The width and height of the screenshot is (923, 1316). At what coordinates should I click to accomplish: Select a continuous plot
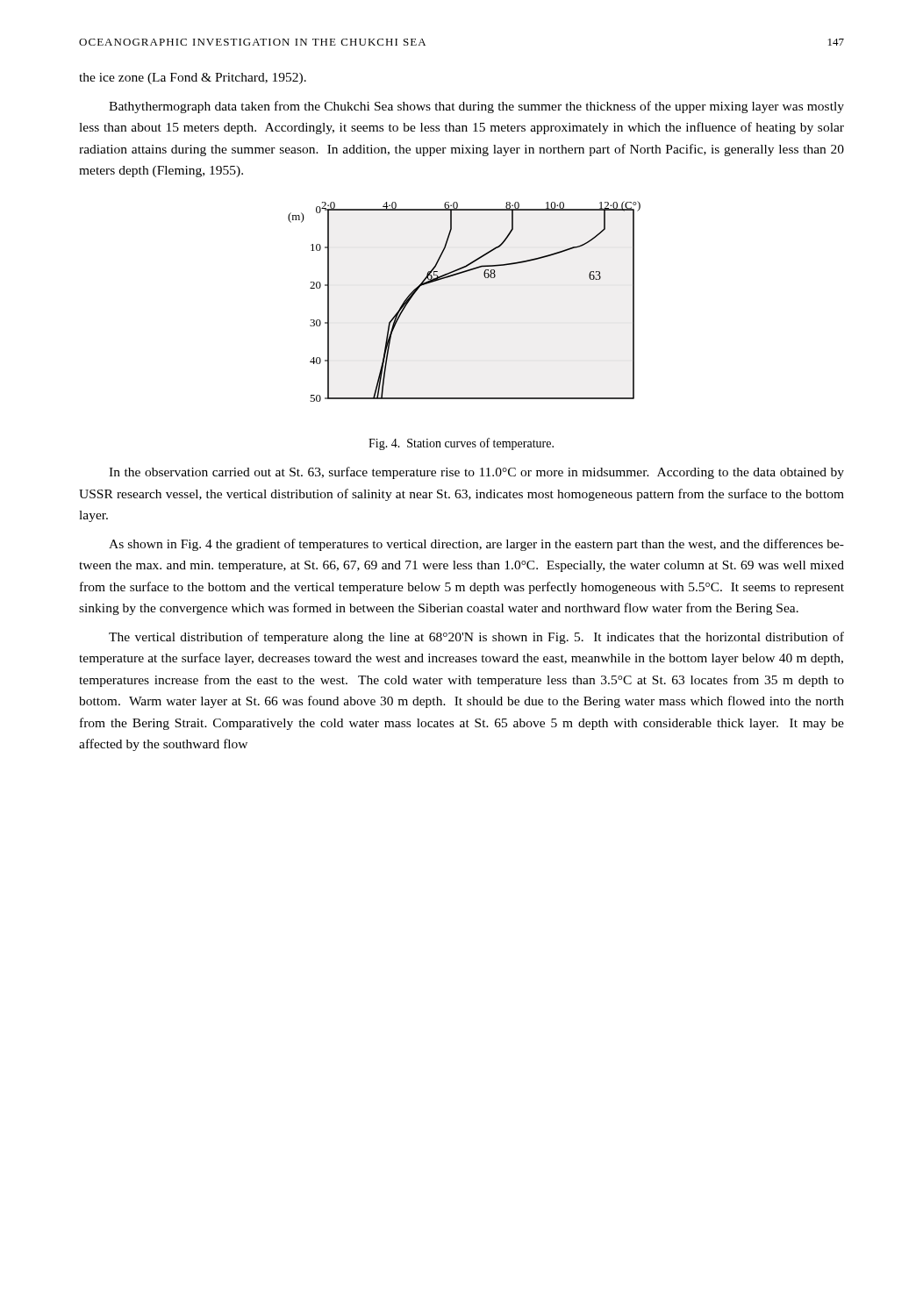coord(462,327)
